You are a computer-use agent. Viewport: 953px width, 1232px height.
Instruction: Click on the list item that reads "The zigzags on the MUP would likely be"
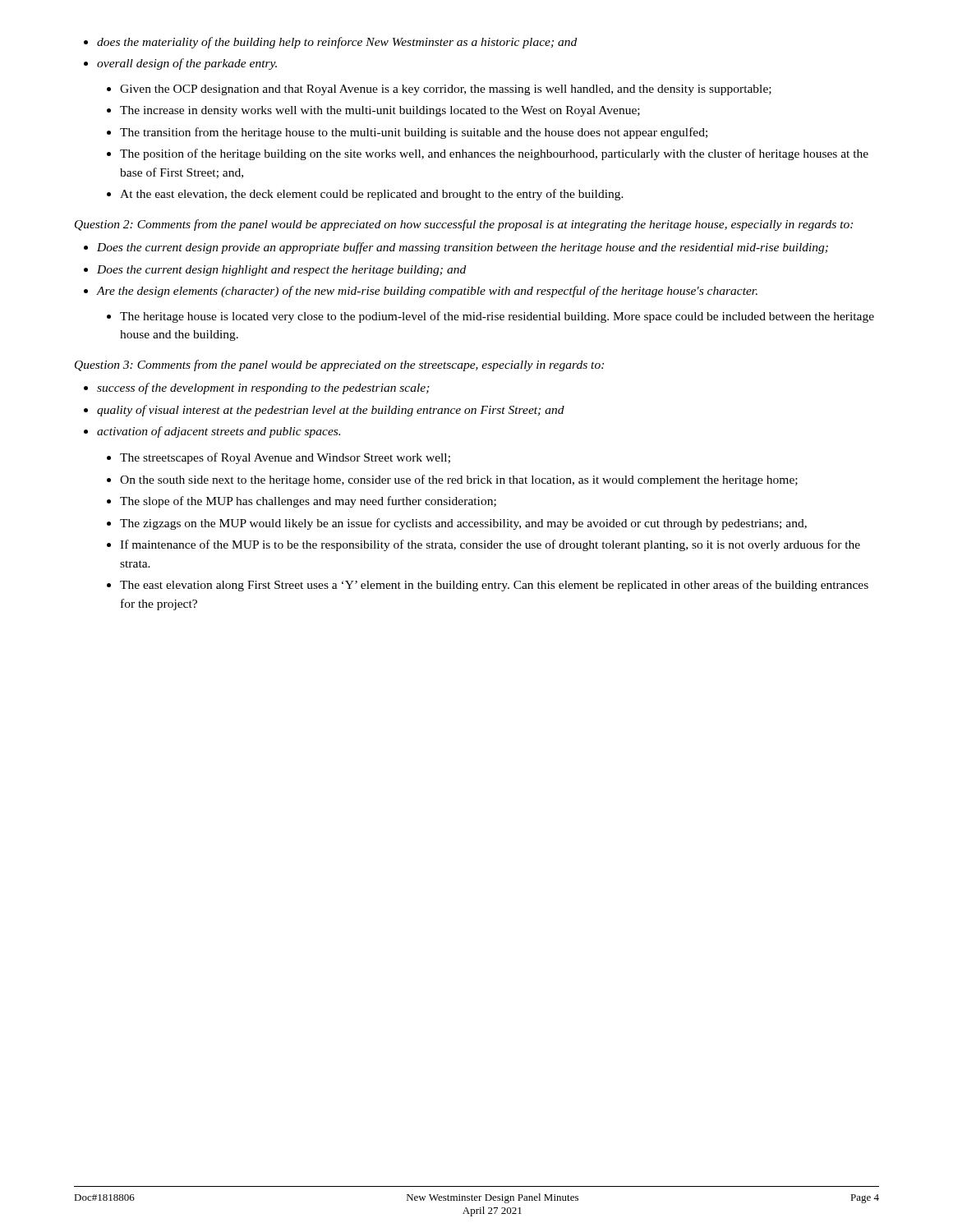464,523
